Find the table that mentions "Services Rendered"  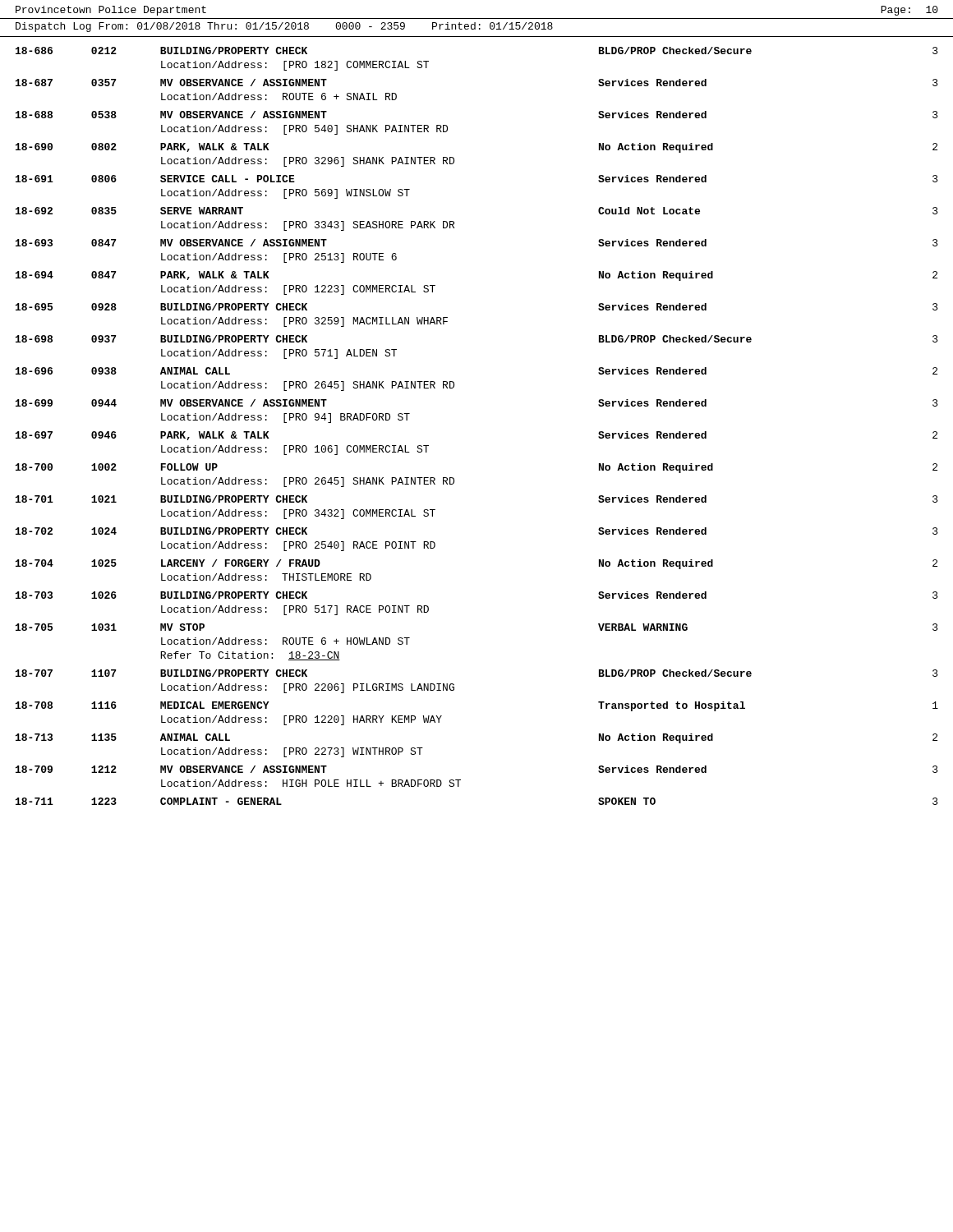(x=476, y=423)
